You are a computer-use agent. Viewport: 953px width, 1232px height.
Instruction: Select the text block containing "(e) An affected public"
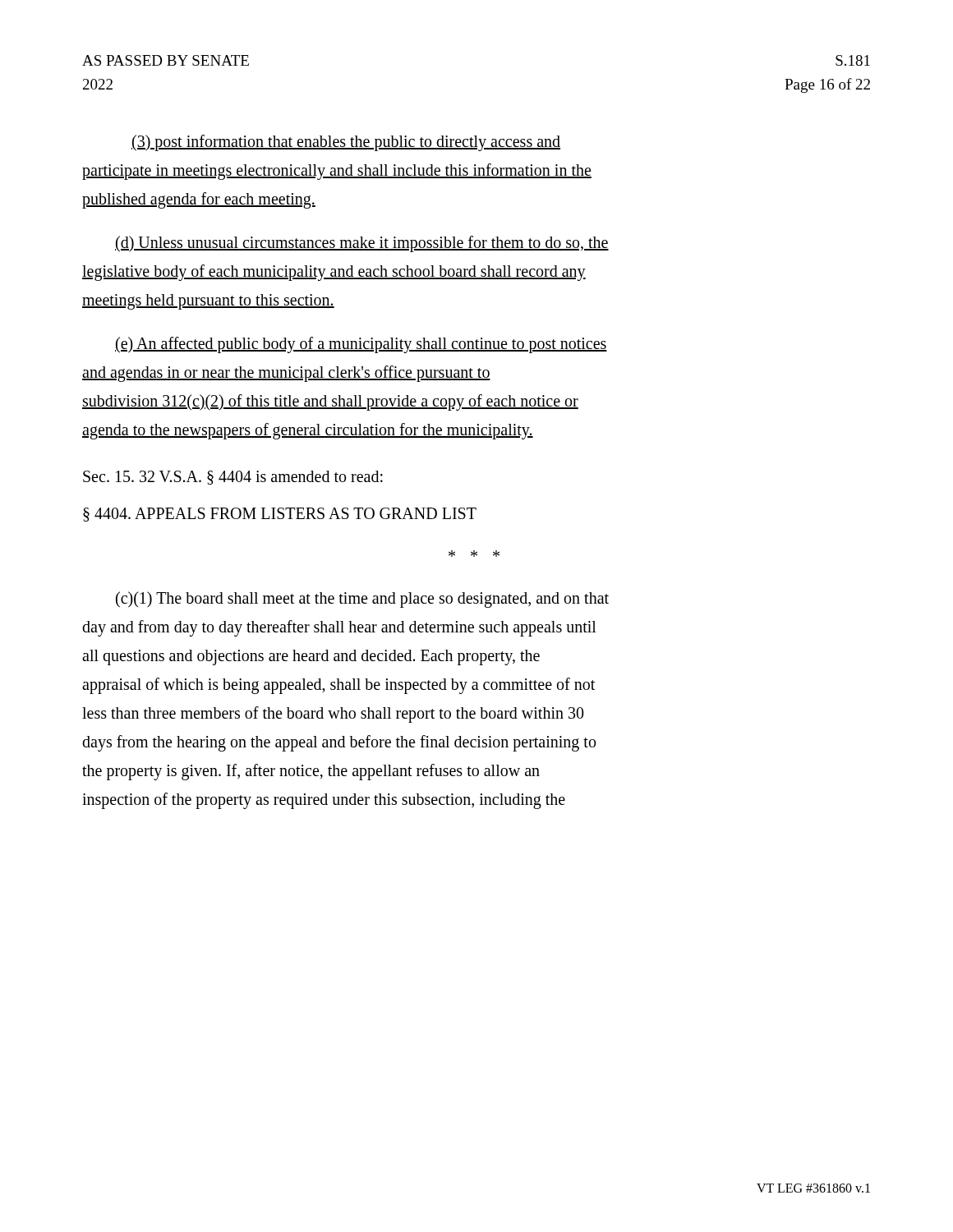(x=476, y=387)
